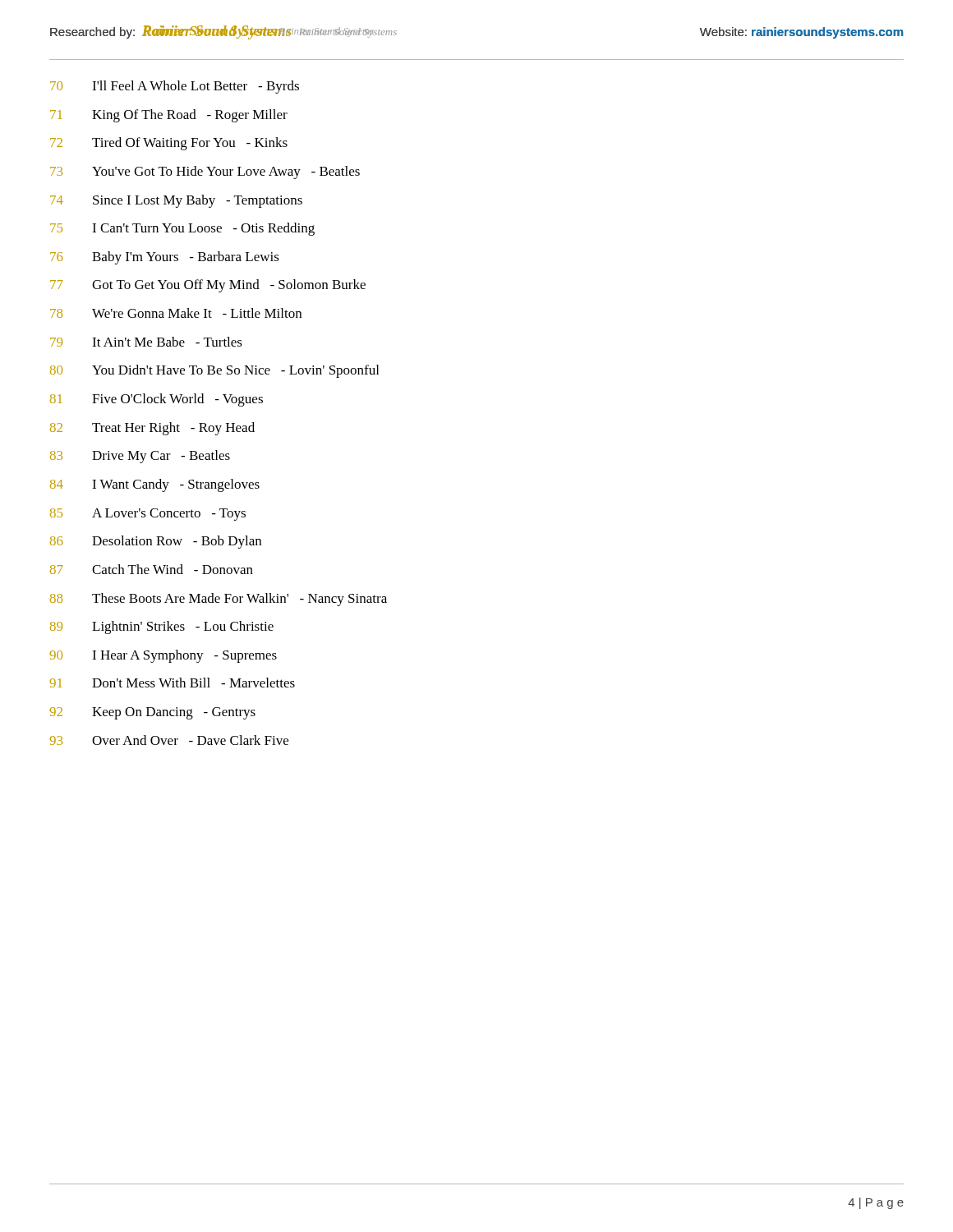This screenshot has height=1232, width=953.
Task: Select the list item with the text "70I'll Feel A Whole Lot Better -"
Action: [174, 86]
